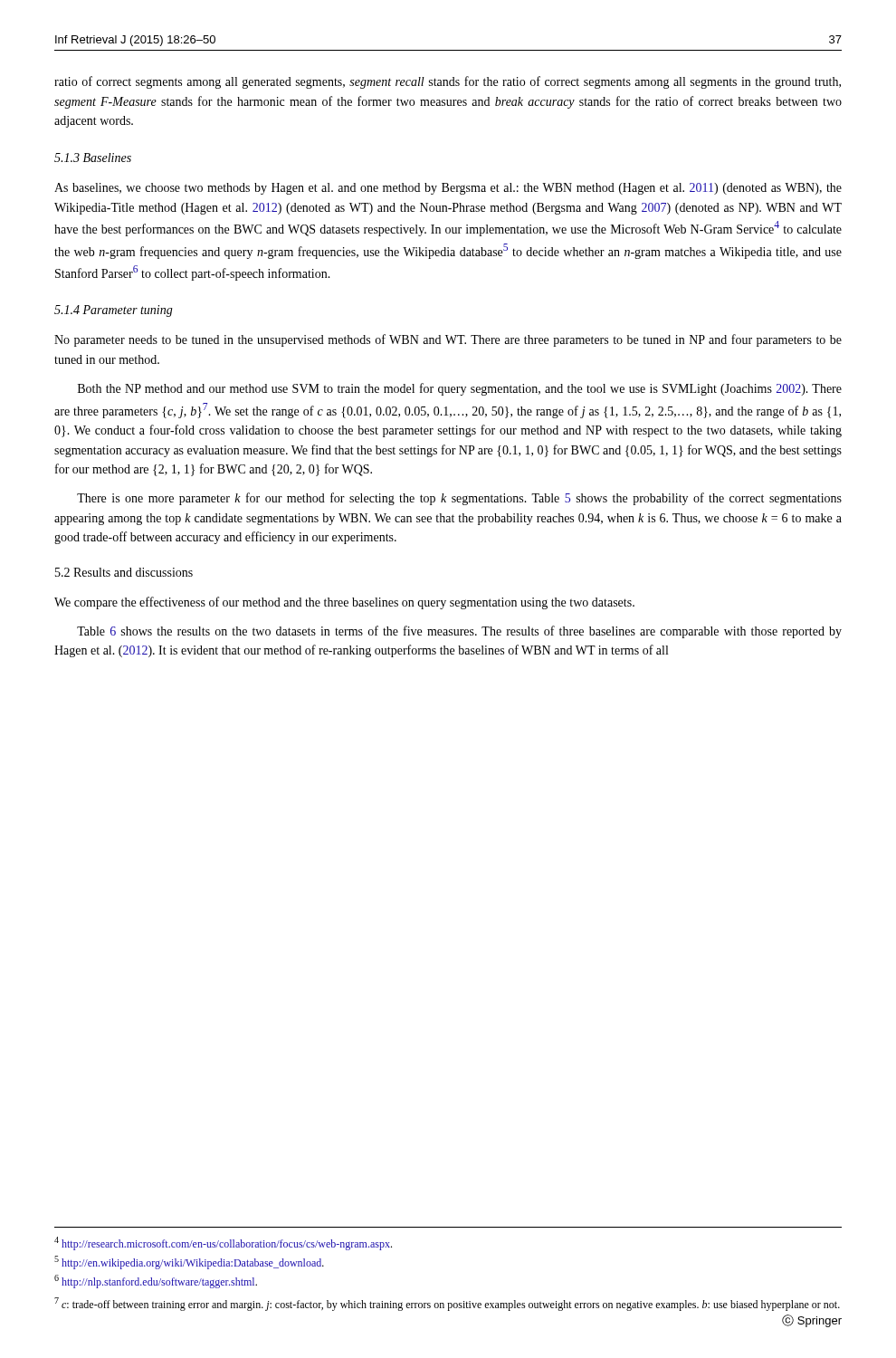Find "6 http://nlp.stanford.edu/software/tagger.shtml." on this page
896x1358 pixels.
pyautogui.click(x=156, y=1281)
